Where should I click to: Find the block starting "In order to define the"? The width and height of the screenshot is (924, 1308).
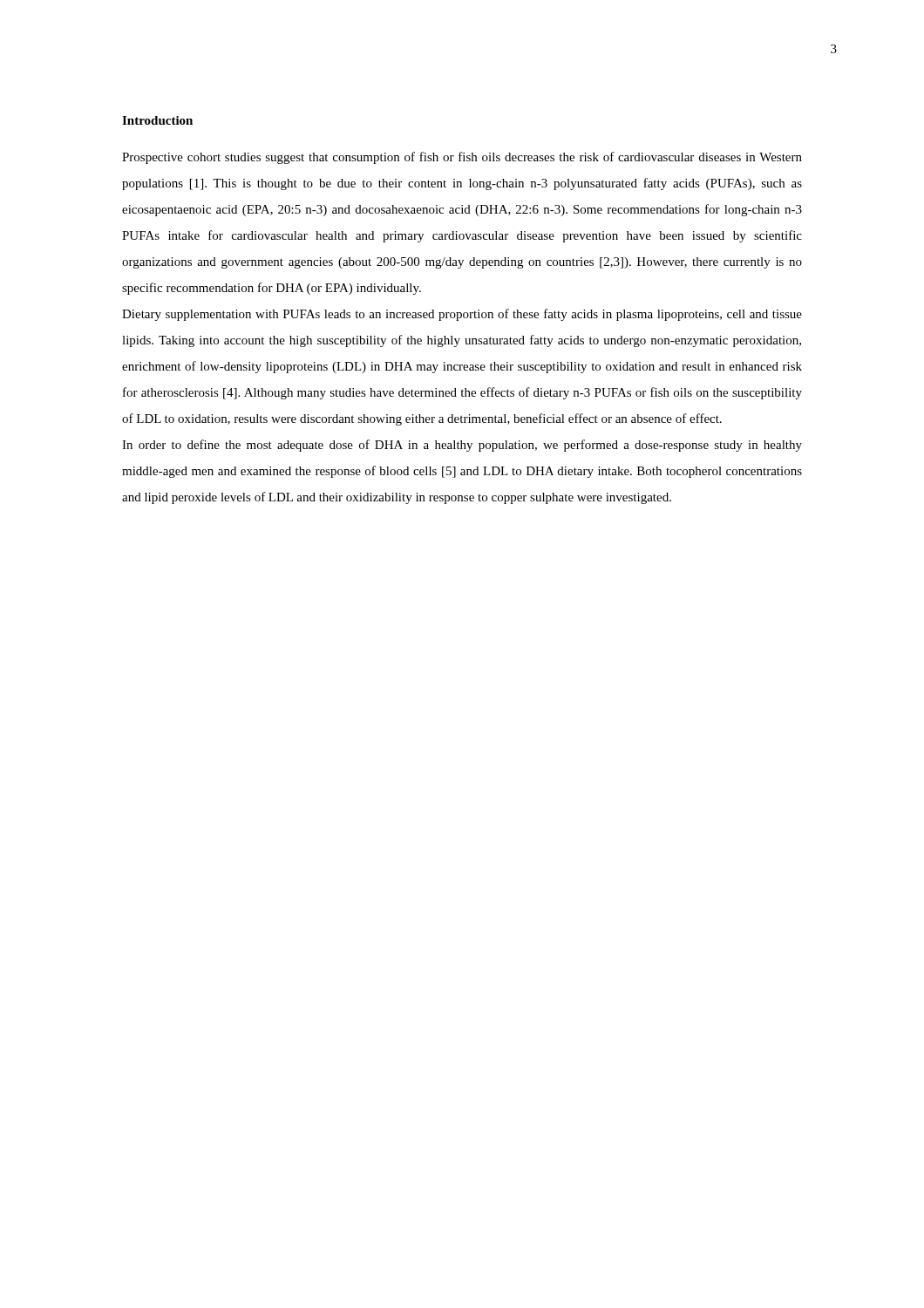(x=462, y=471)
